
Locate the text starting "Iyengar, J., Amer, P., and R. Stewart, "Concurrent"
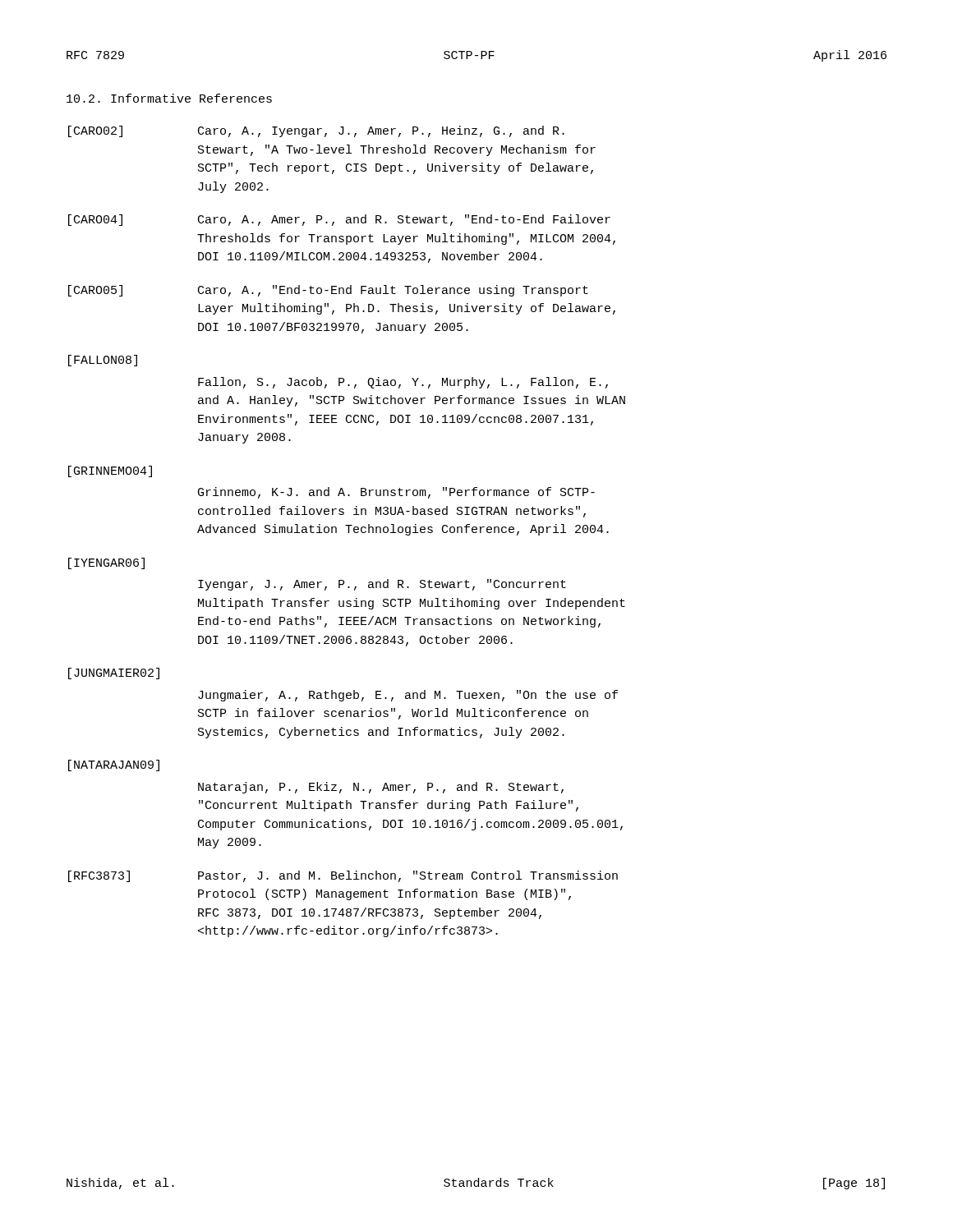coord(346,614)
